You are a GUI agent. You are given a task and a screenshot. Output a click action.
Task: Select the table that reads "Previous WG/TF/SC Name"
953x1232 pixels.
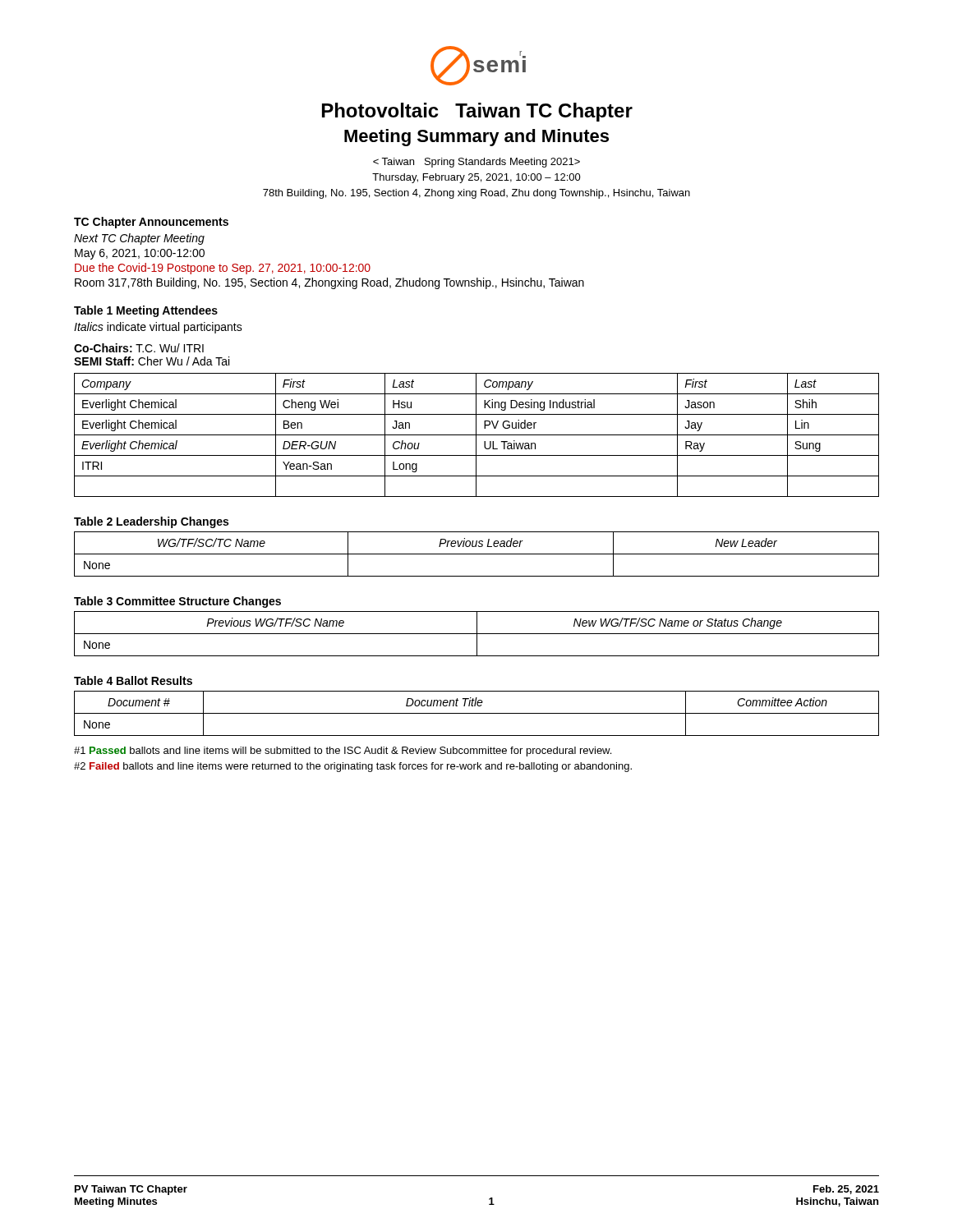tap(476, 634)
